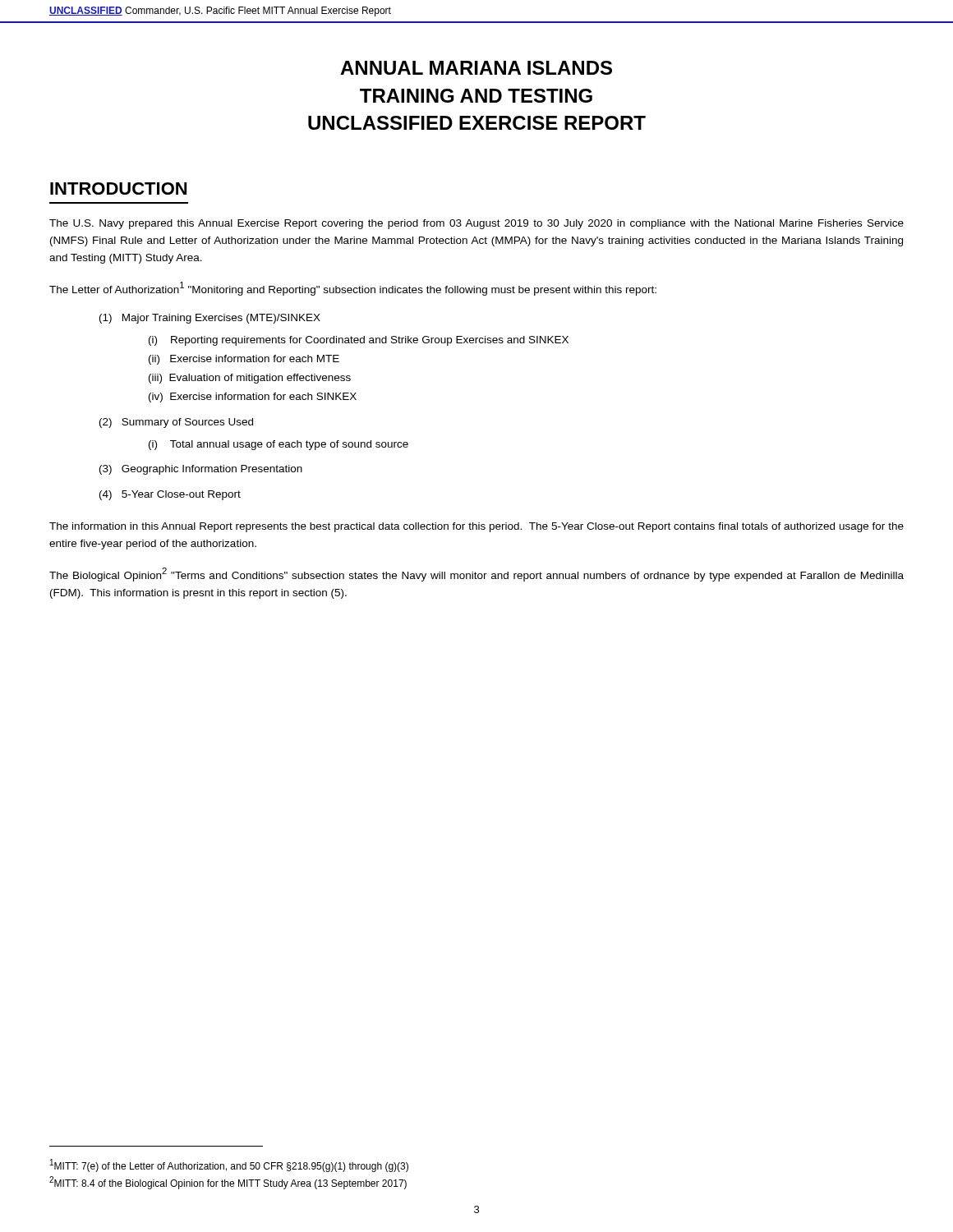Point to the text block starting "(2) Summary of Sources Used"

(176, 421)
